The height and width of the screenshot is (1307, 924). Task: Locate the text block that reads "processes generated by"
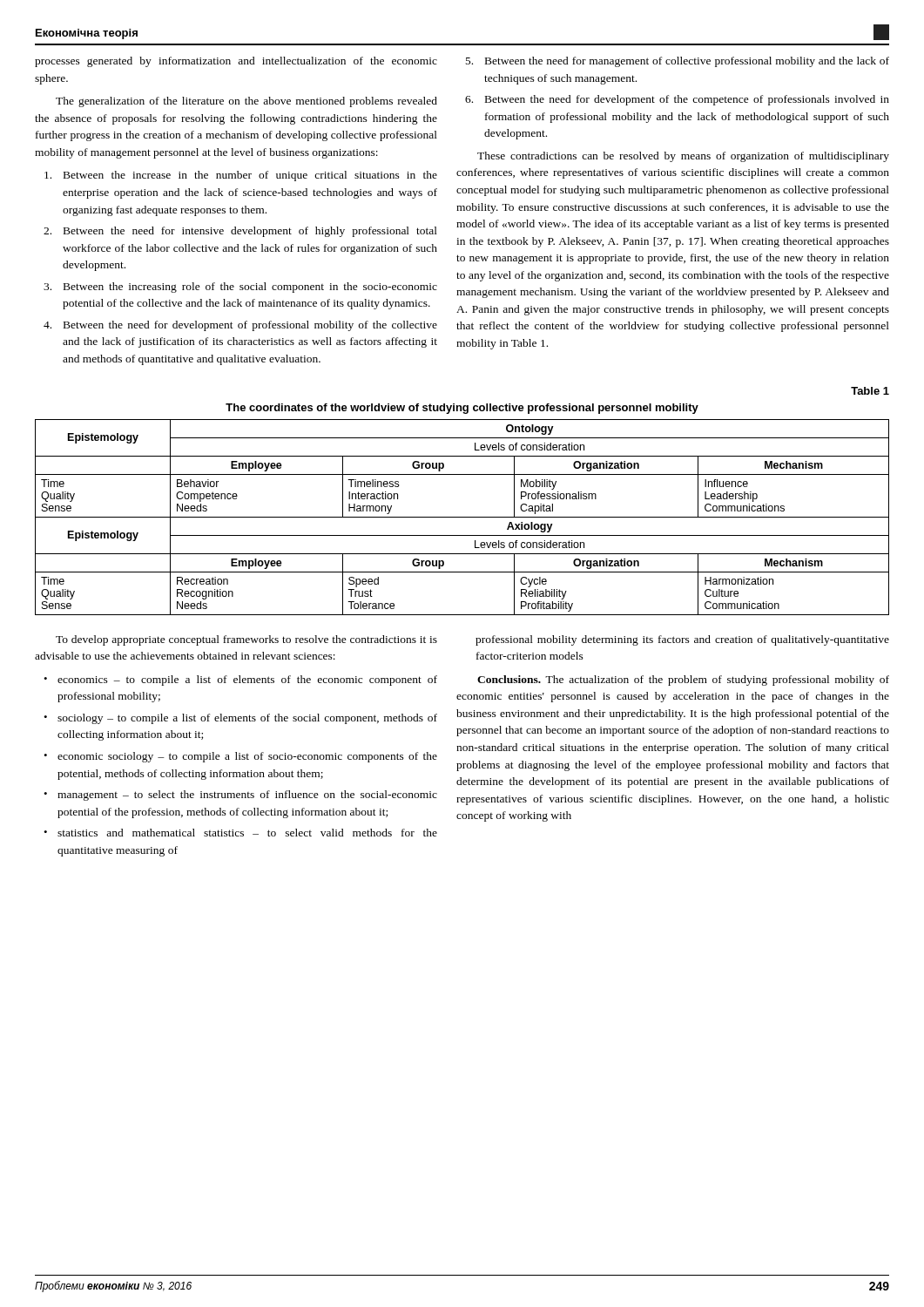236,69
